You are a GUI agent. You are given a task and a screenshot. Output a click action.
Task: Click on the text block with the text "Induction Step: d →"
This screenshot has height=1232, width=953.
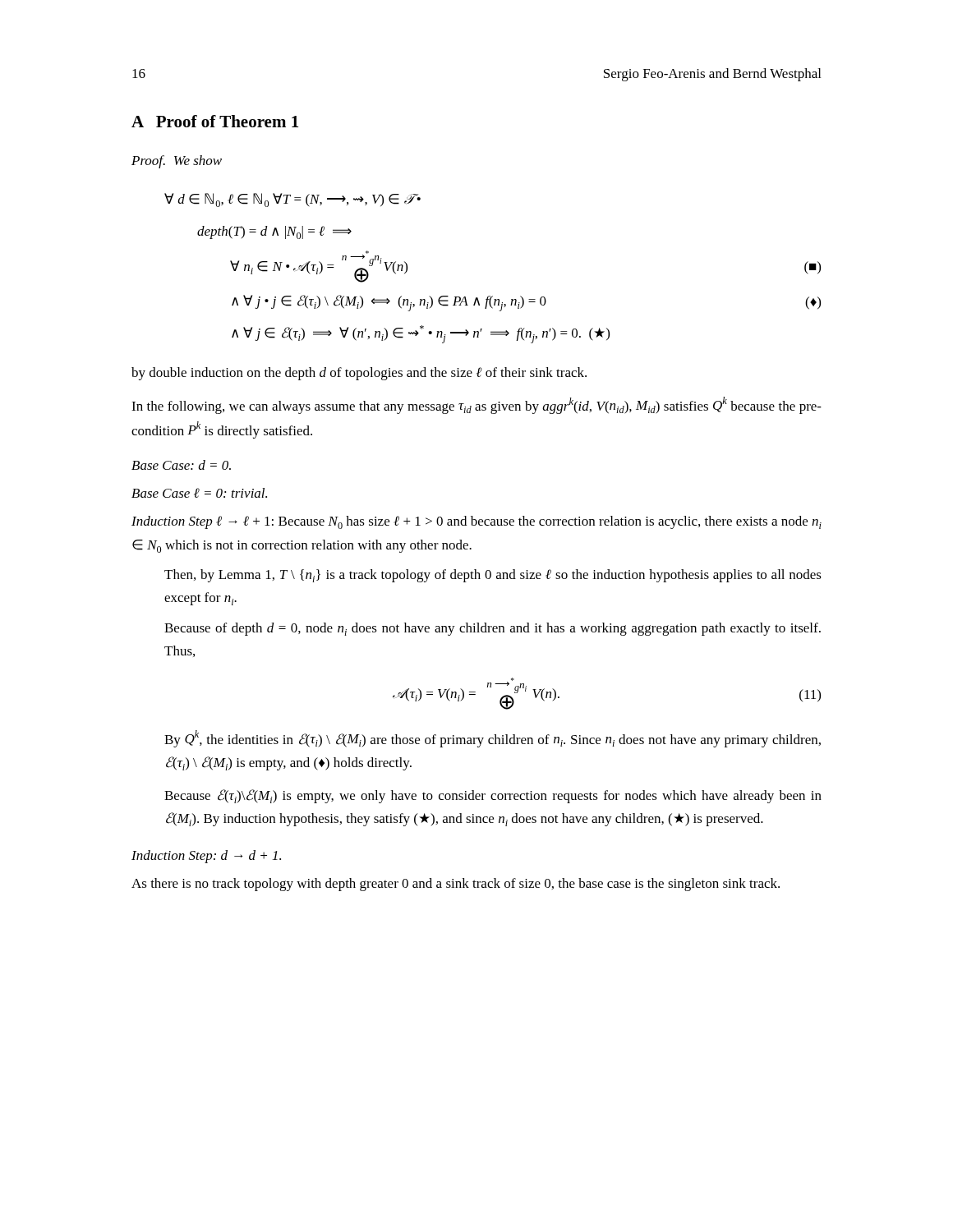476,870
